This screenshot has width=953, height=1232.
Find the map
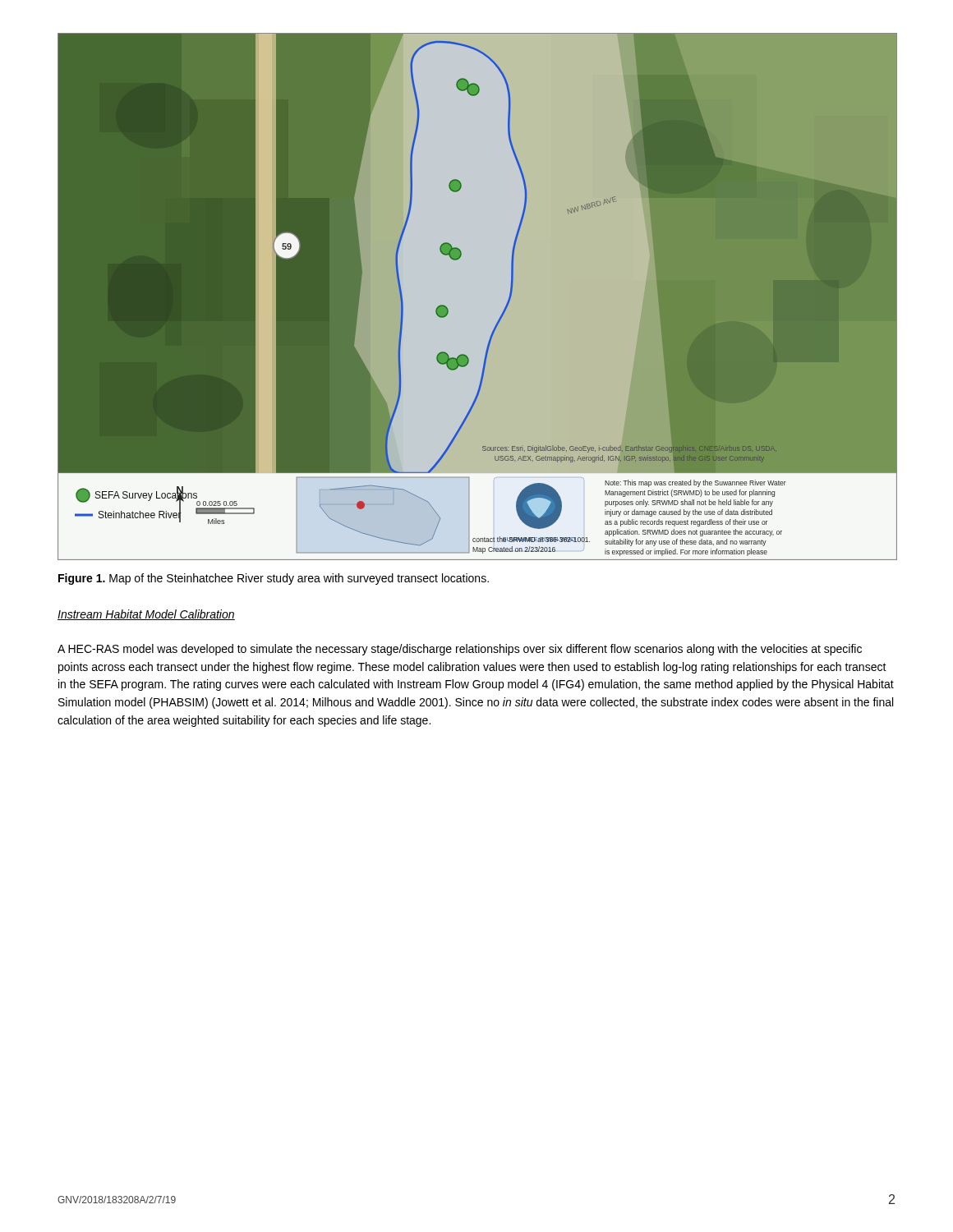(477, 297)
